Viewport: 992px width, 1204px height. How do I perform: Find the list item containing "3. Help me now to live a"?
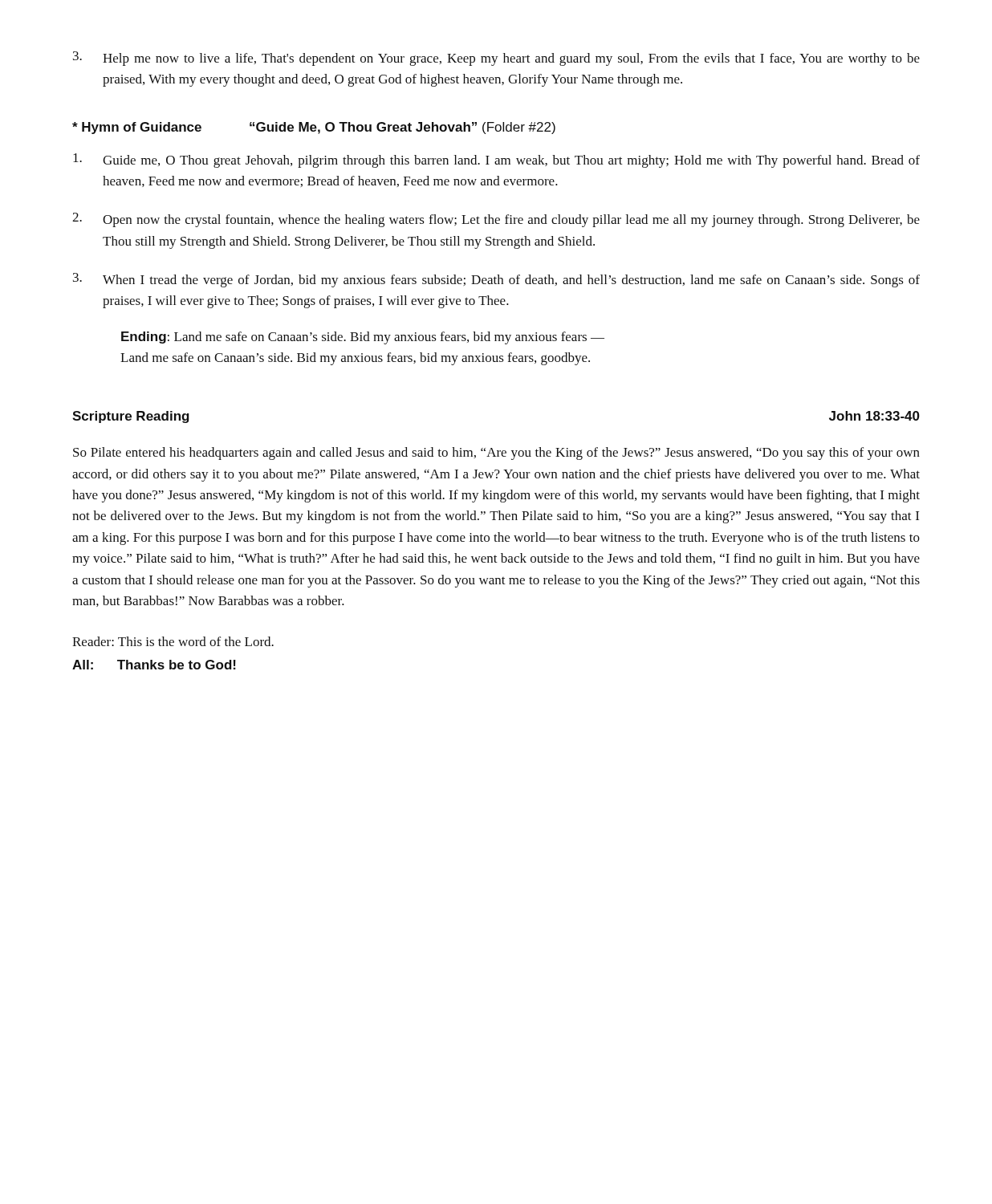click(496, 69)
